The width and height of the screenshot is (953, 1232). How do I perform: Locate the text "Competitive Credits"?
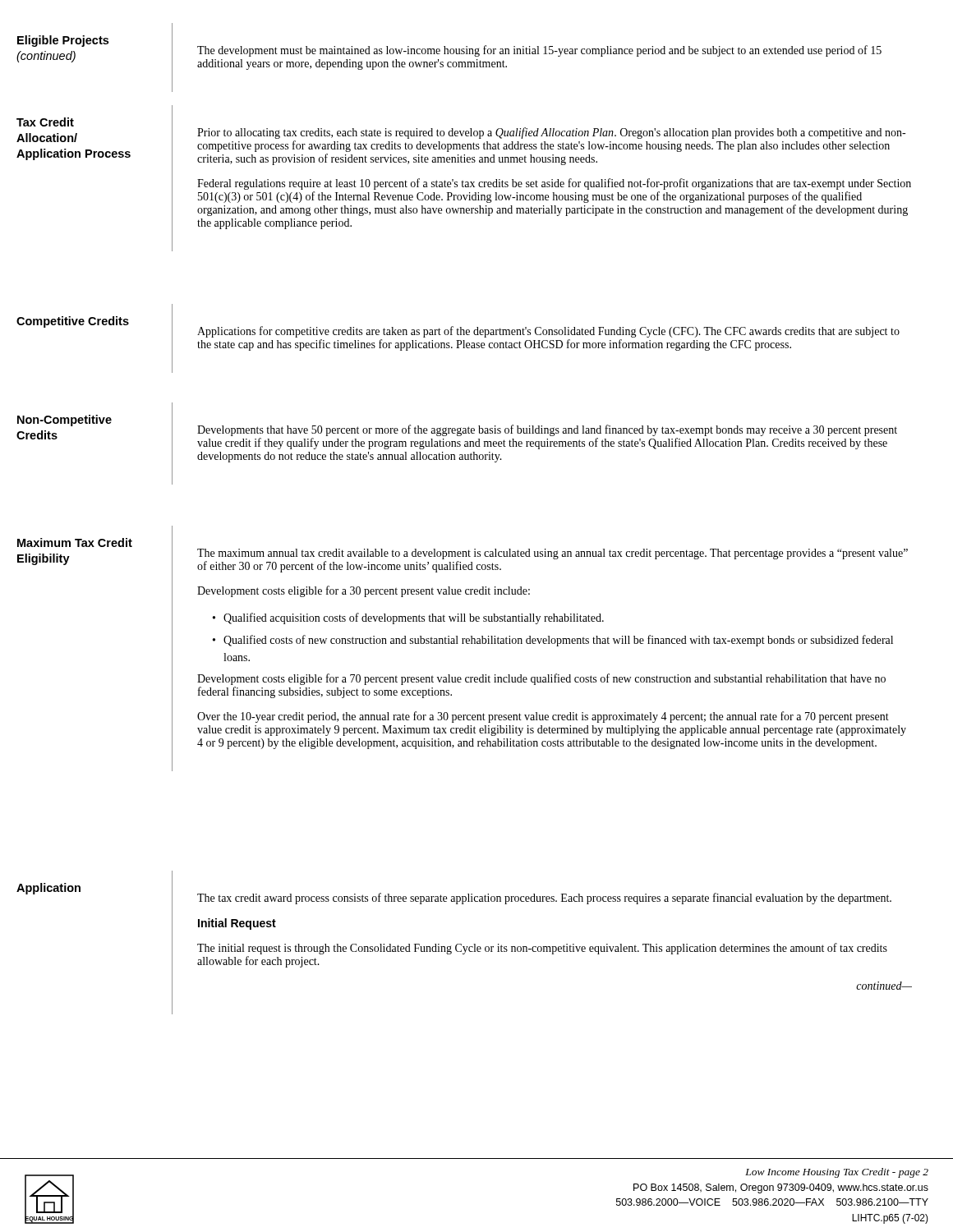[x=73, y=321]
